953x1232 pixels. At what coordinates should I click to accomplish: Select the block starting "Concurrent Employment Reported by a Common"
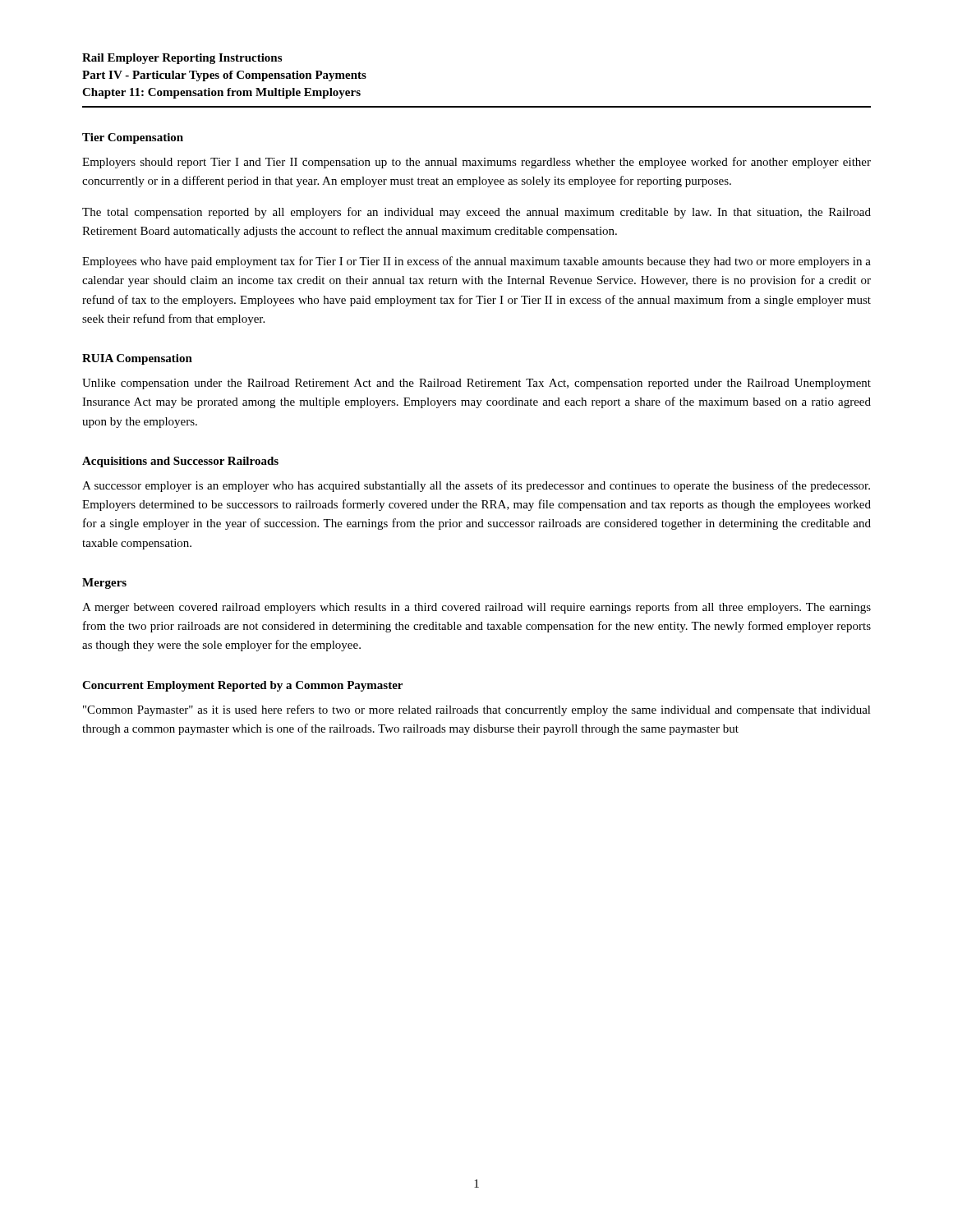[x=243, y=685]
